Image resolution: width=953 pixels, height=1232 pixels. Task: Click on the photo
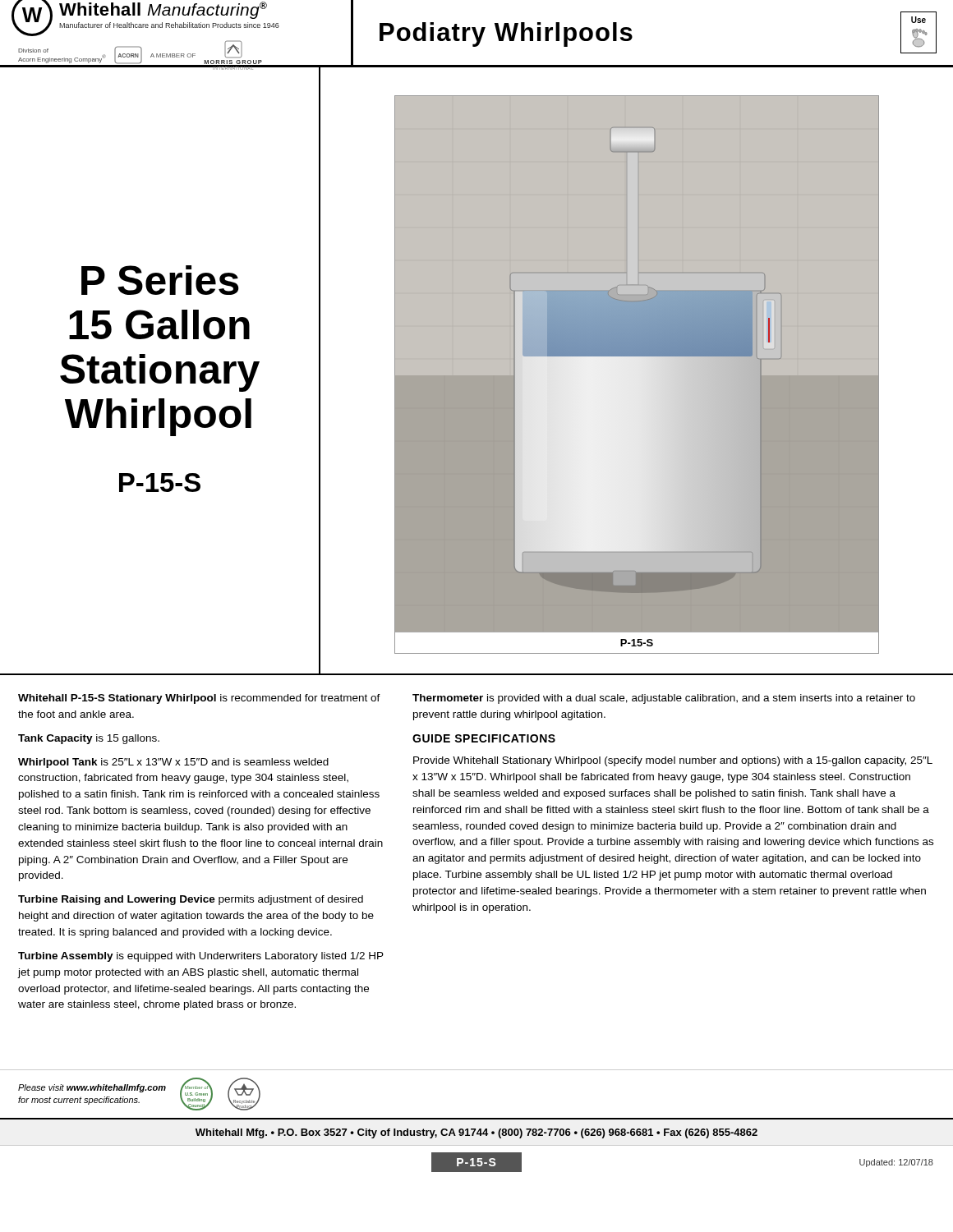click(x=637, y=375)
